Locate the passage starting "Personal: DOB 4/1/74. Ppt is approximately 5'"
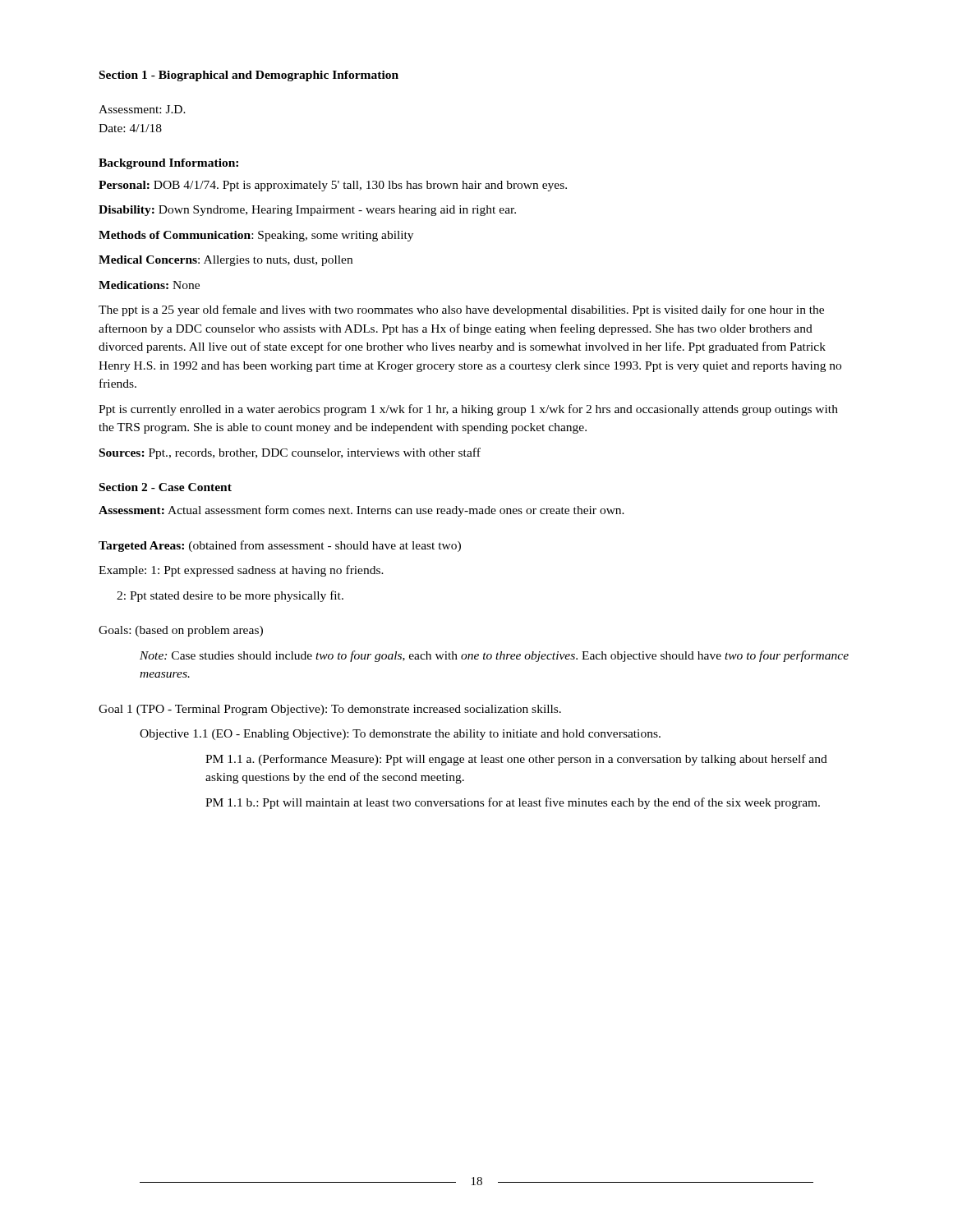 click(476, 319)
